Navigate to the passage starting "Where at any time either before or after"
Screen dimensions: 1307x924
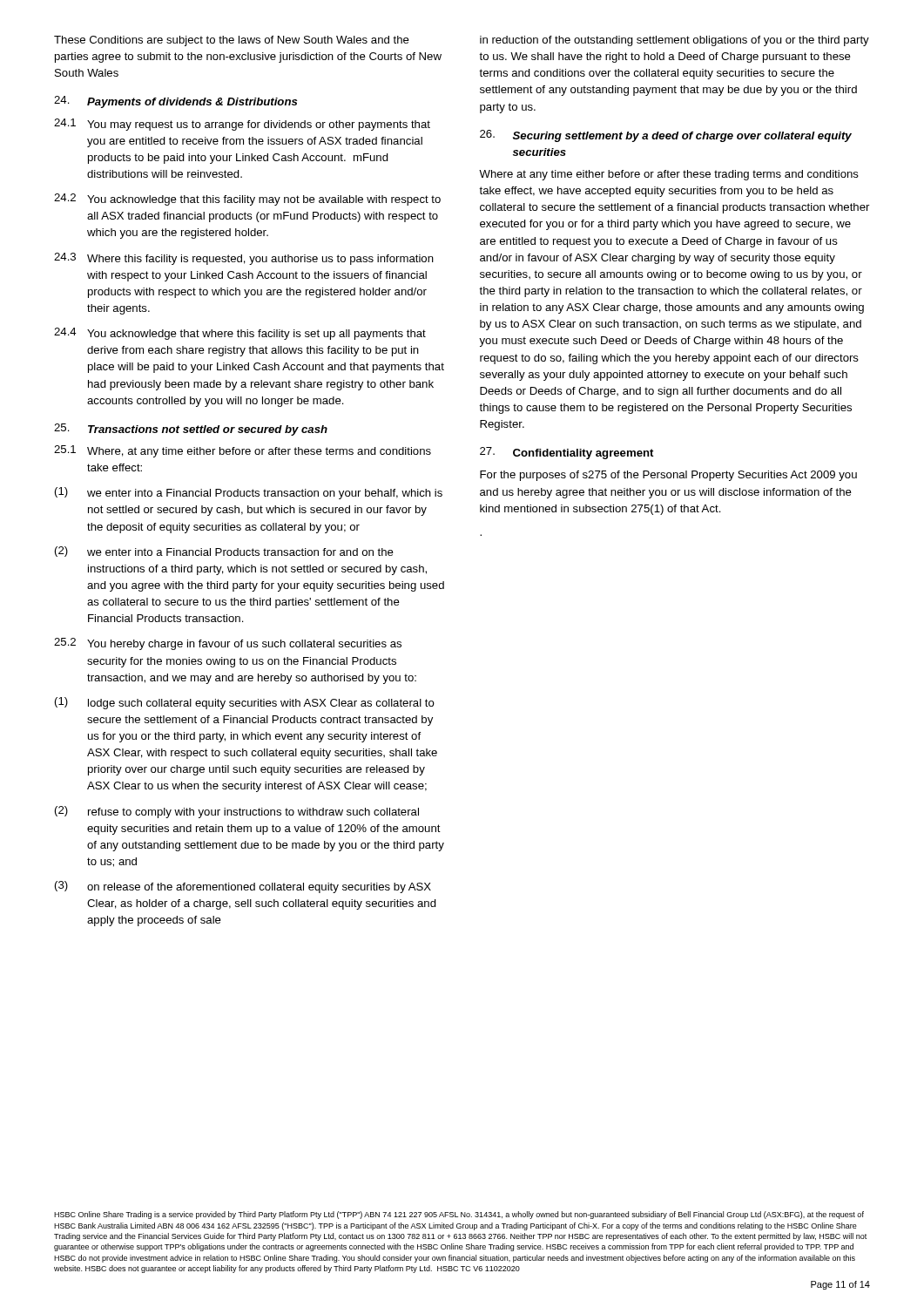tap(675, 299)
